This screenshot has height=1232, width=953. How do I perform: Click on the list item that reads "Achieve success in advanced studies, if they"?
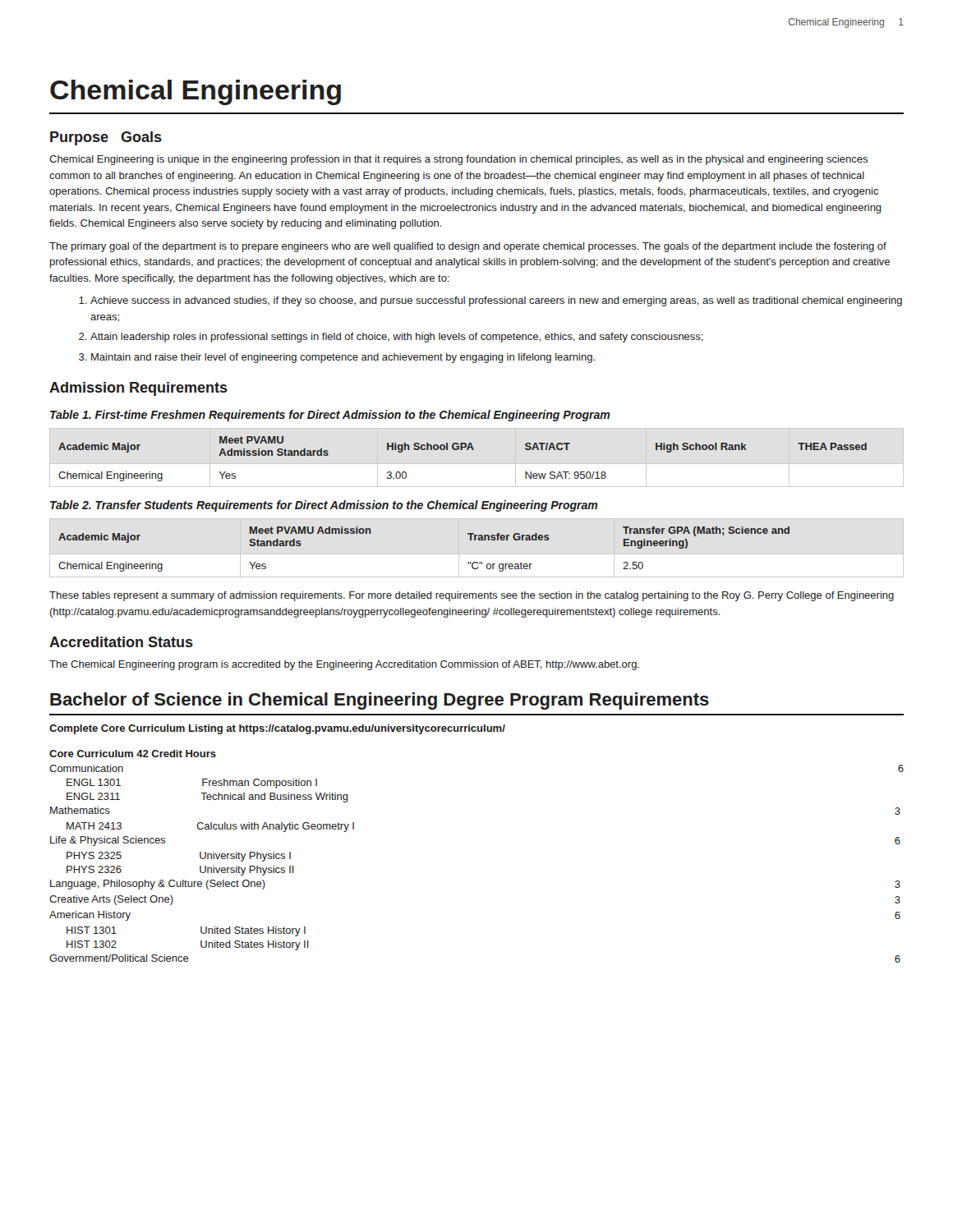(x=497, y=308)
